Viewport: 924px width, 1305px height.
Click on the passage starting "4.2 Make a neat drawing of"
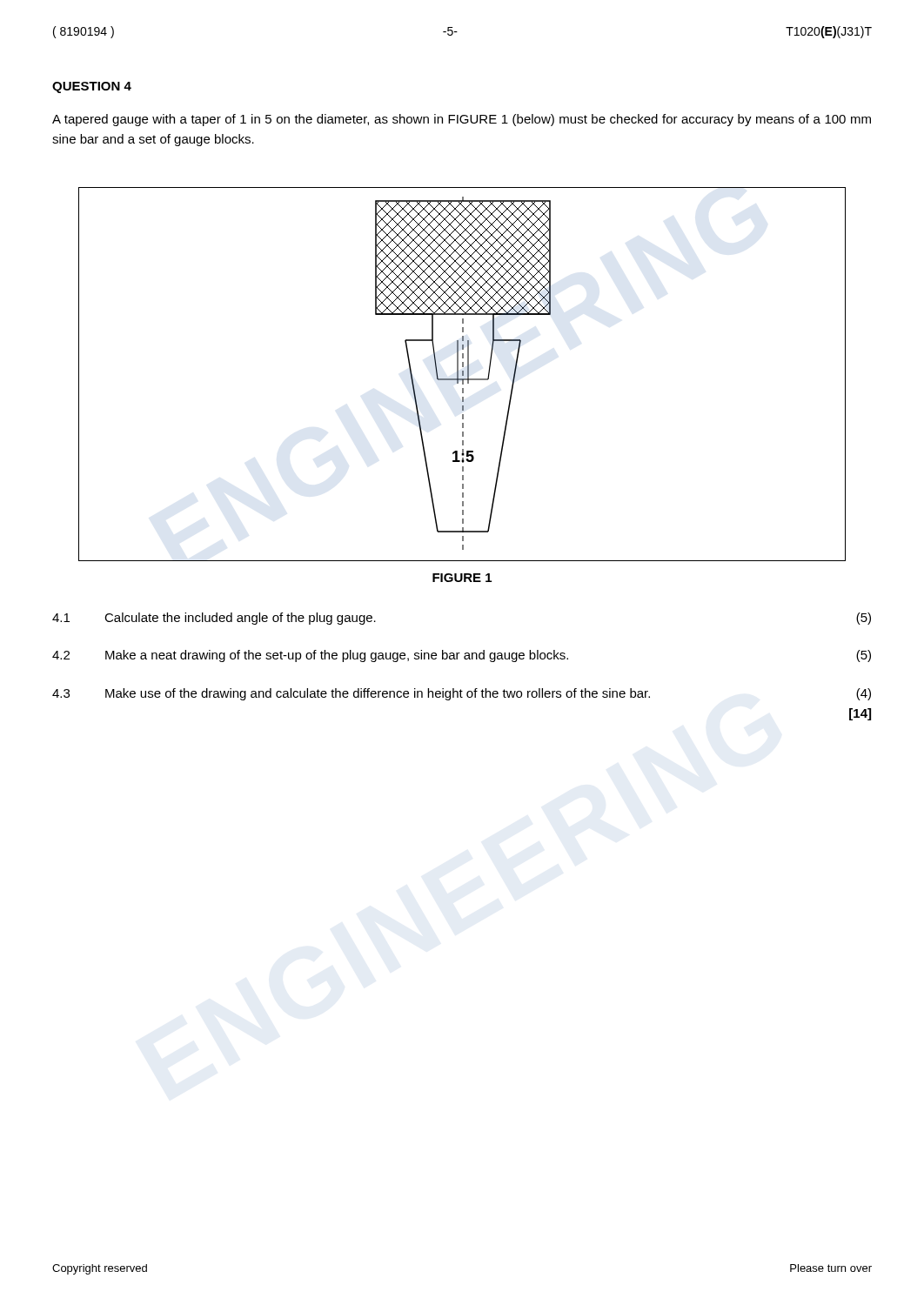tap(462, 655)
